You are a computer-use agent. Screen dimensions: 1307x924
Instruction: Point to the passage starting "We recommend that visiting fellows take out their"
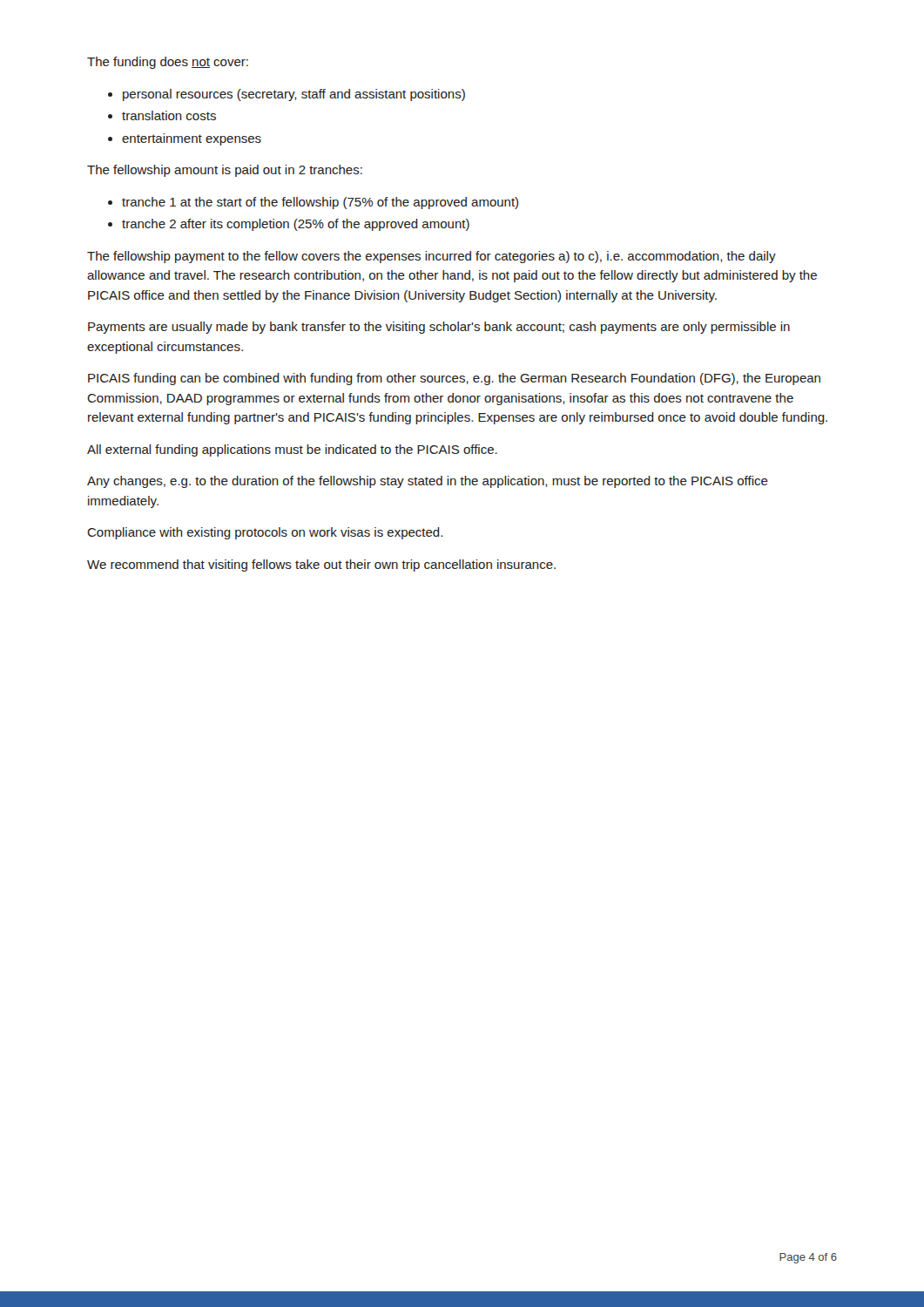coord(322,564)
